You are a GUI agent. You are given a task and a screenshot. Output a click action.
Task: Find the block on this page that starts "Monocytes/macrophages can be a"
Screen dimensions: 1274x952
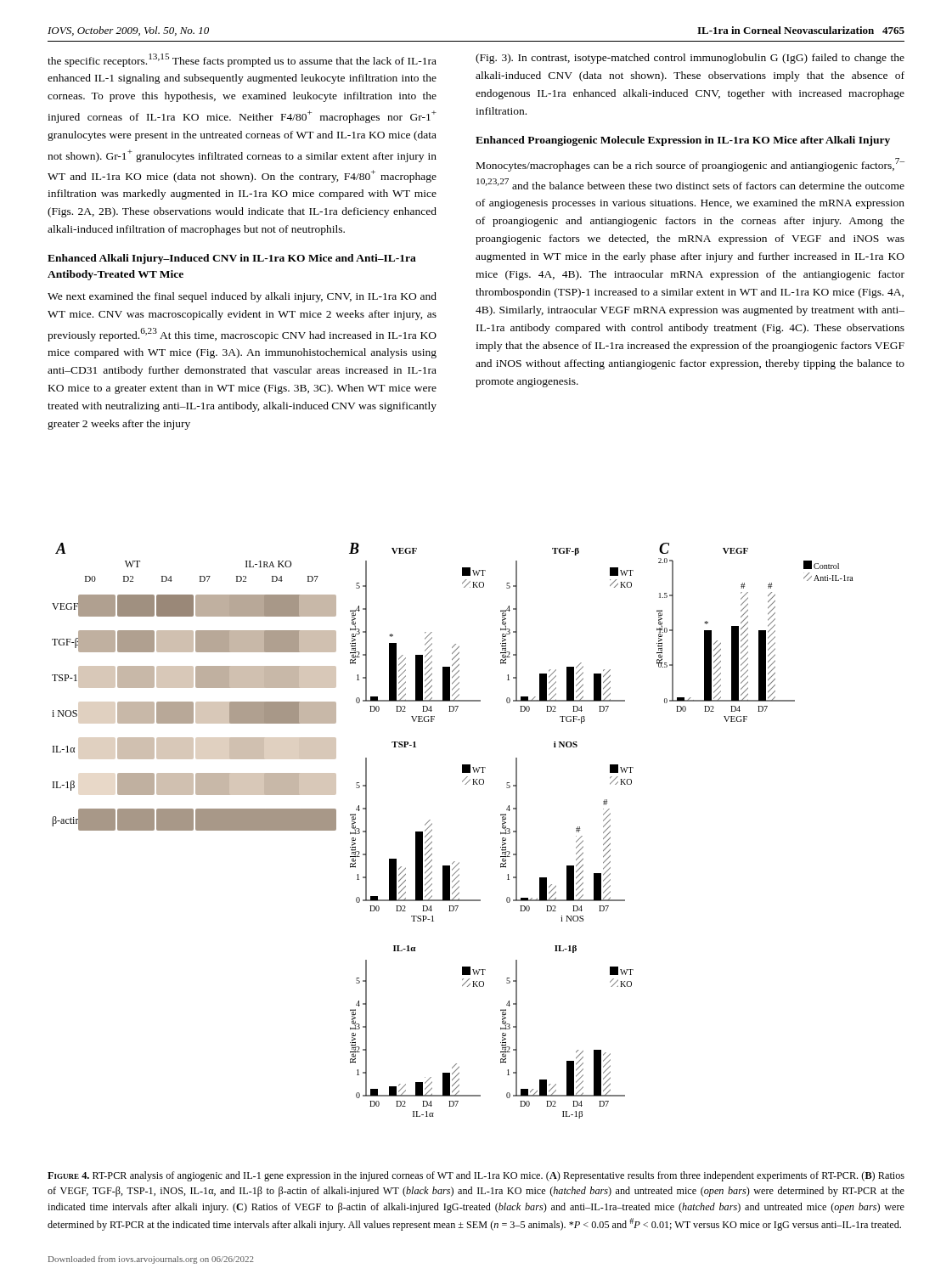[x=690, y=271]
